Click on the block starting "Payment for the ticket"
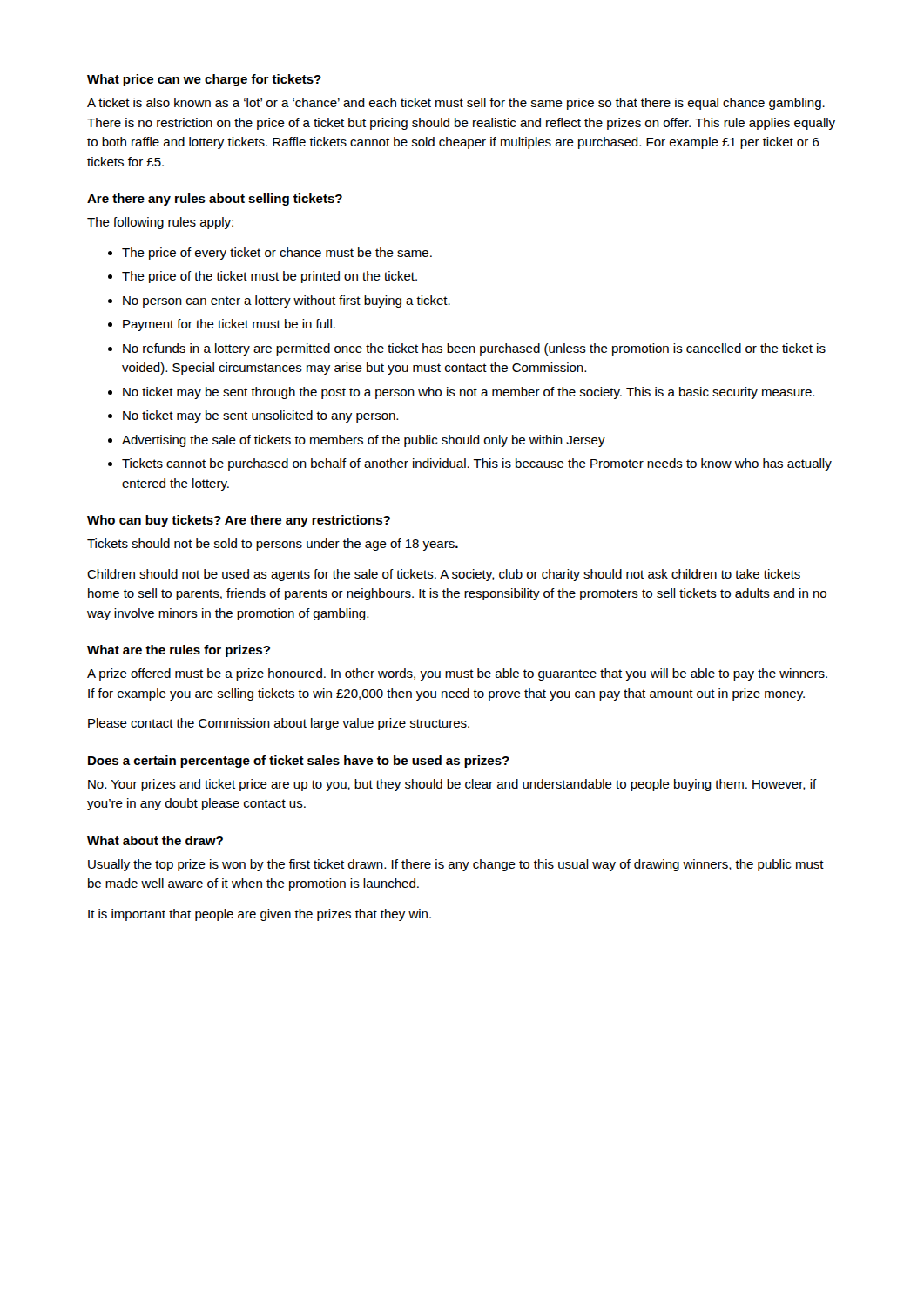This screenshot has width=924, height=1307. click(229, 324)
